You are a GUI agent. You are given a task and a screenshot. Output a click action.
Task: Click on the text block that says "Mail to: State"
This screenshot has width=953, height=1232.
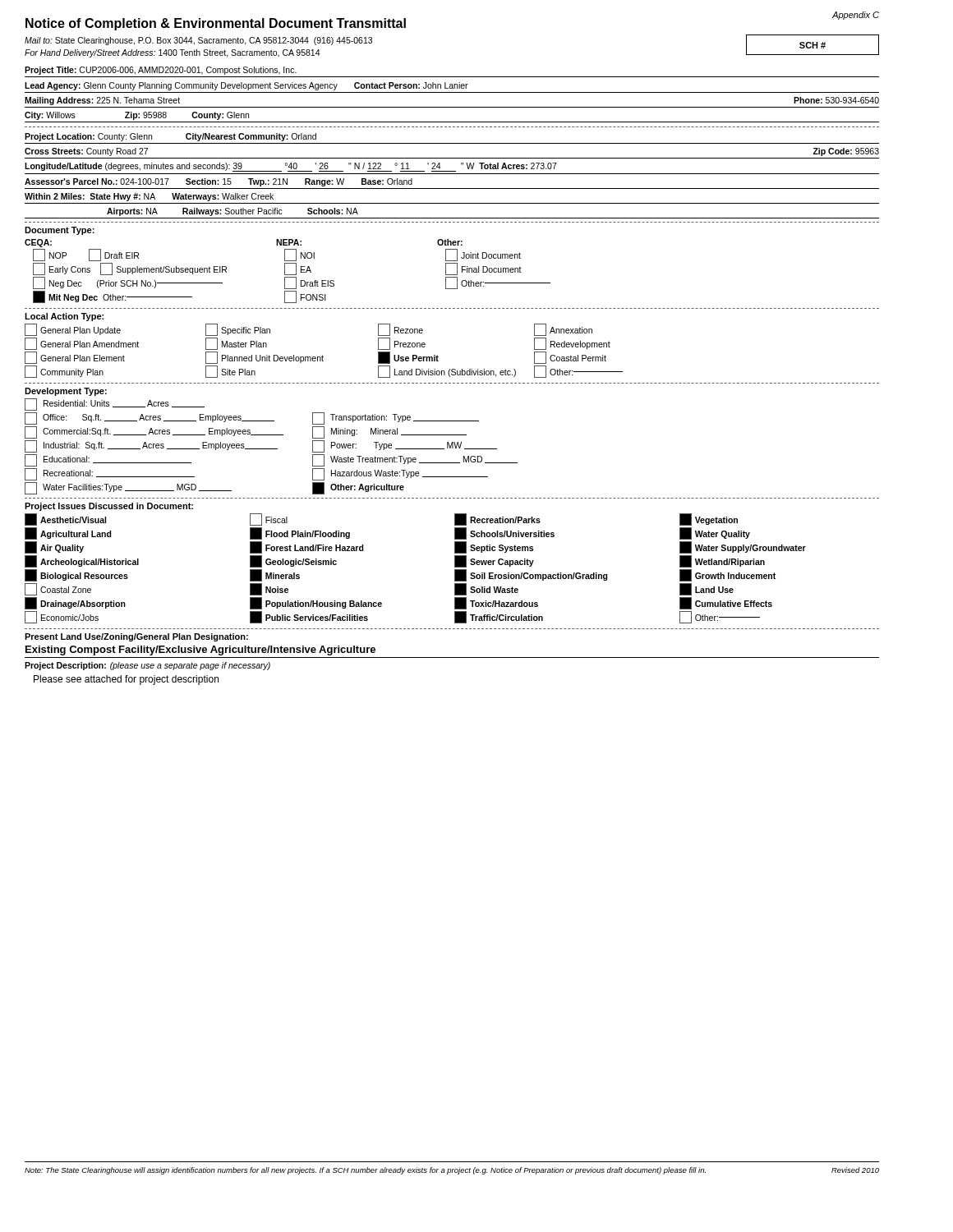point(216,43)
